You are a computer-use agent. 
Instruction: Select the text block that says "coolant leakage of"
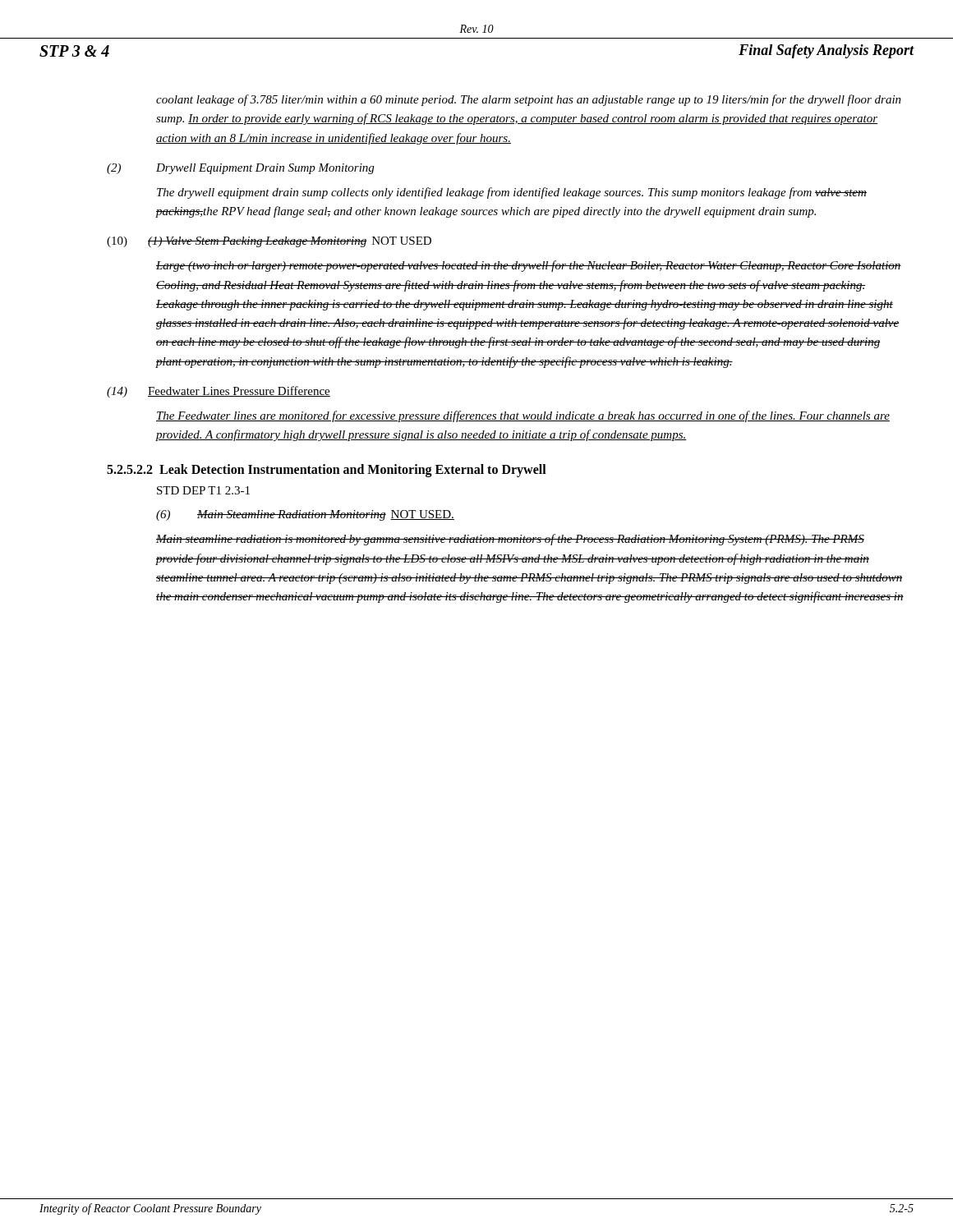tap(530, 119)
